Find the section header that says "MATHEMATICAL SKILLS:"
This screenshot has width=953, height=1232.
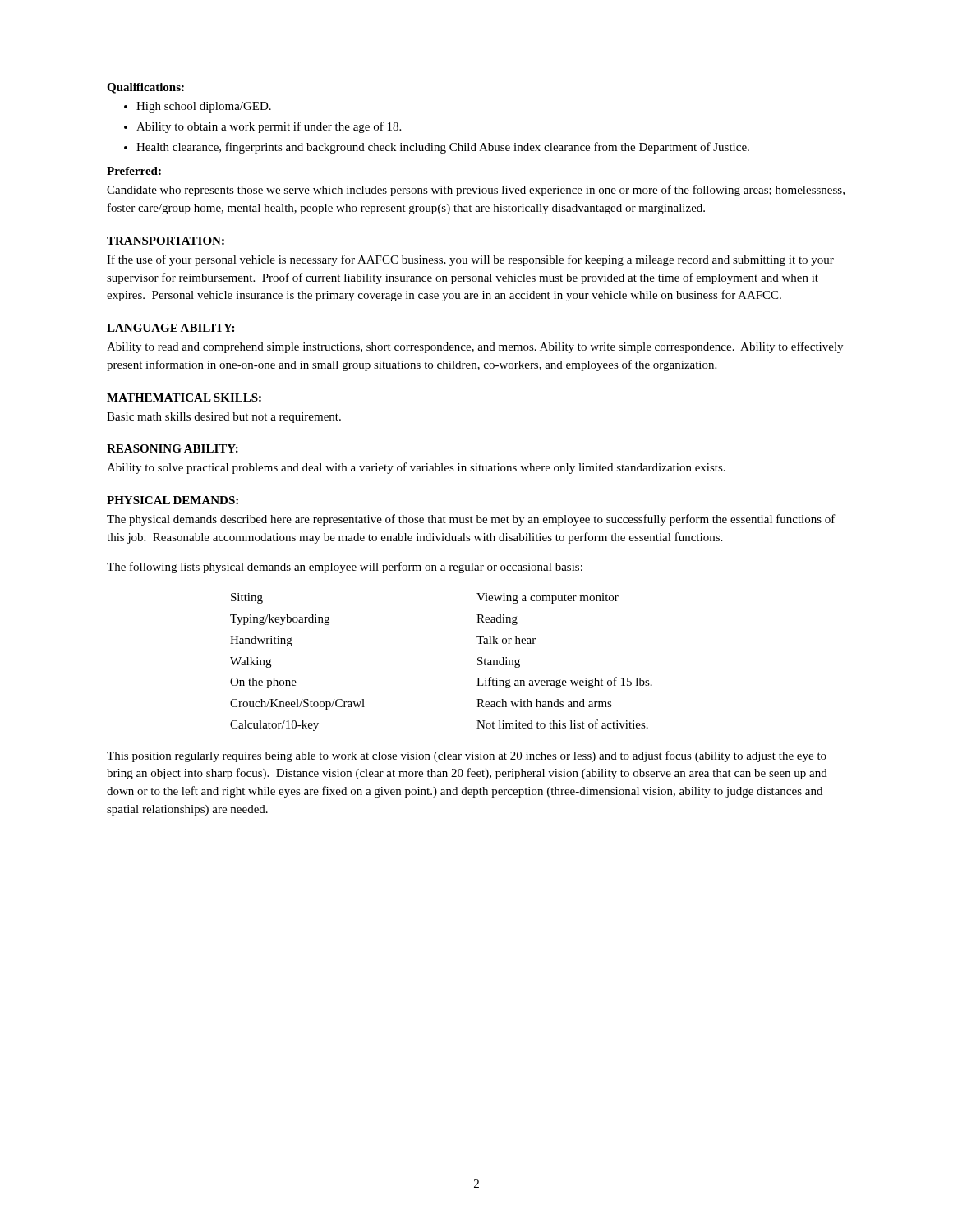[x=185, y=397]
